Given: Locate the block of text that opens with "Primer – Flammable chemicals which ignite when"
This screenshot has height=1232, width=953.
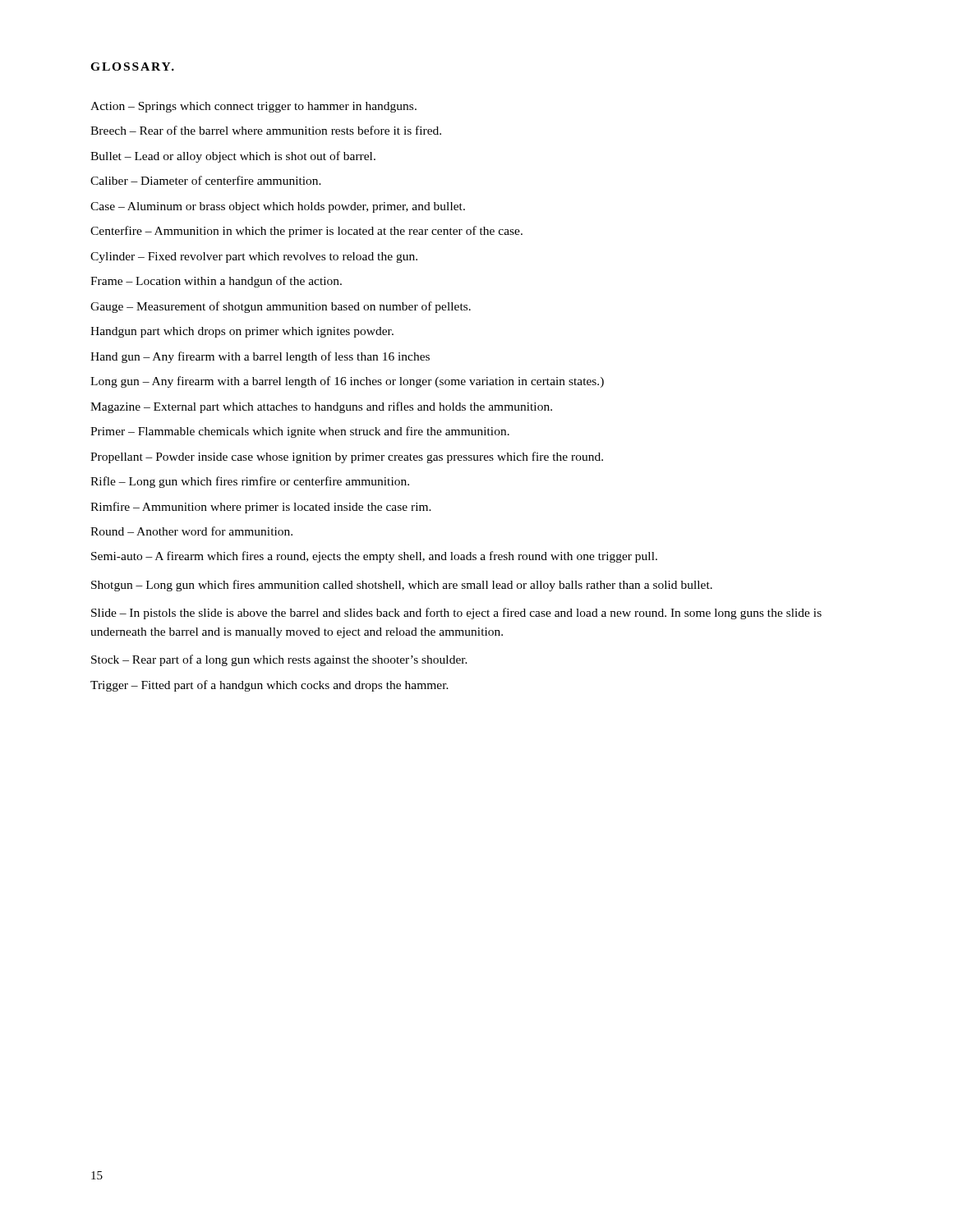Looking at the screenshot, I should tap(300, 431).
